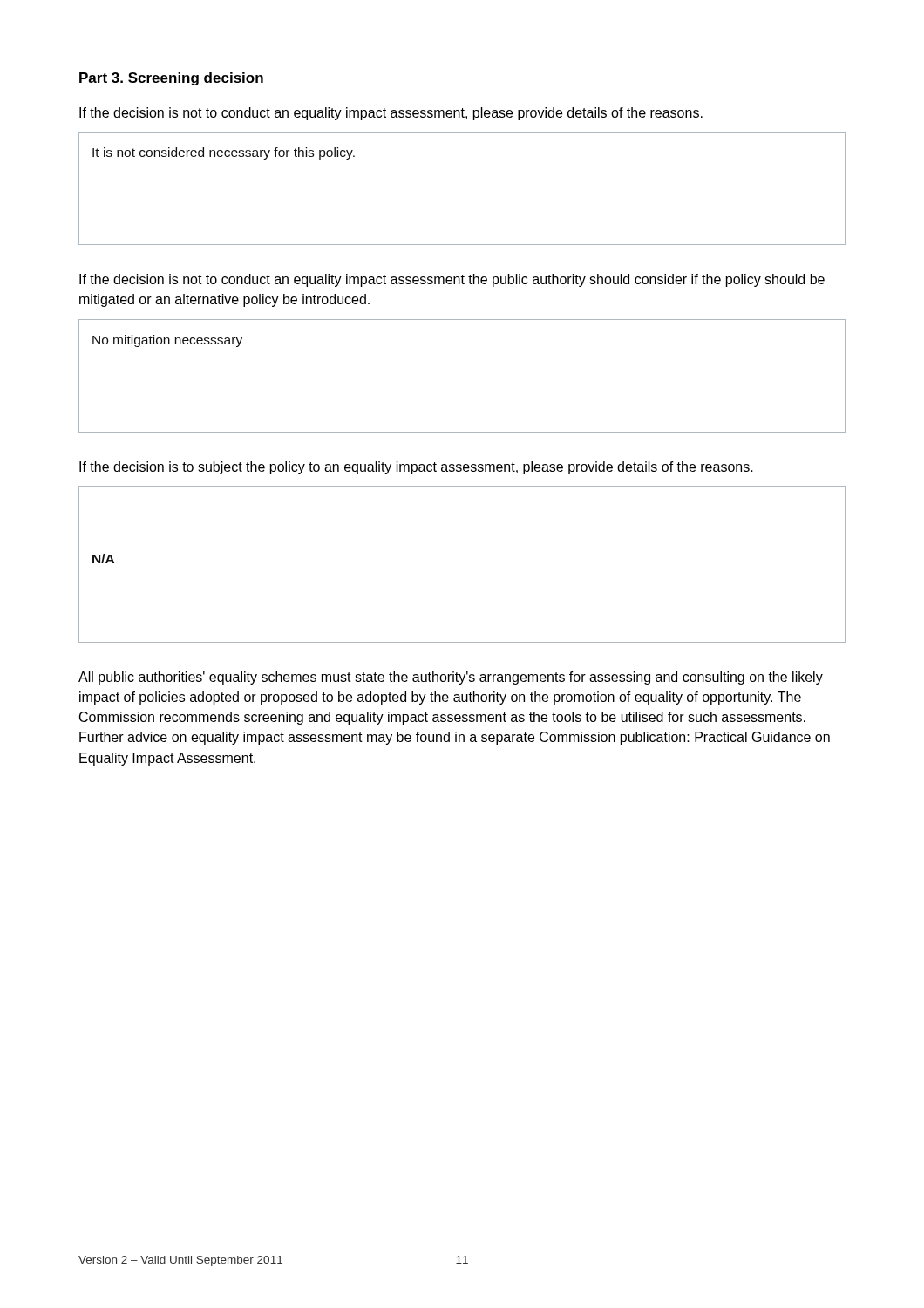
Task: Select the text starting "All public authorities'"
Action: tap(454, 717)
